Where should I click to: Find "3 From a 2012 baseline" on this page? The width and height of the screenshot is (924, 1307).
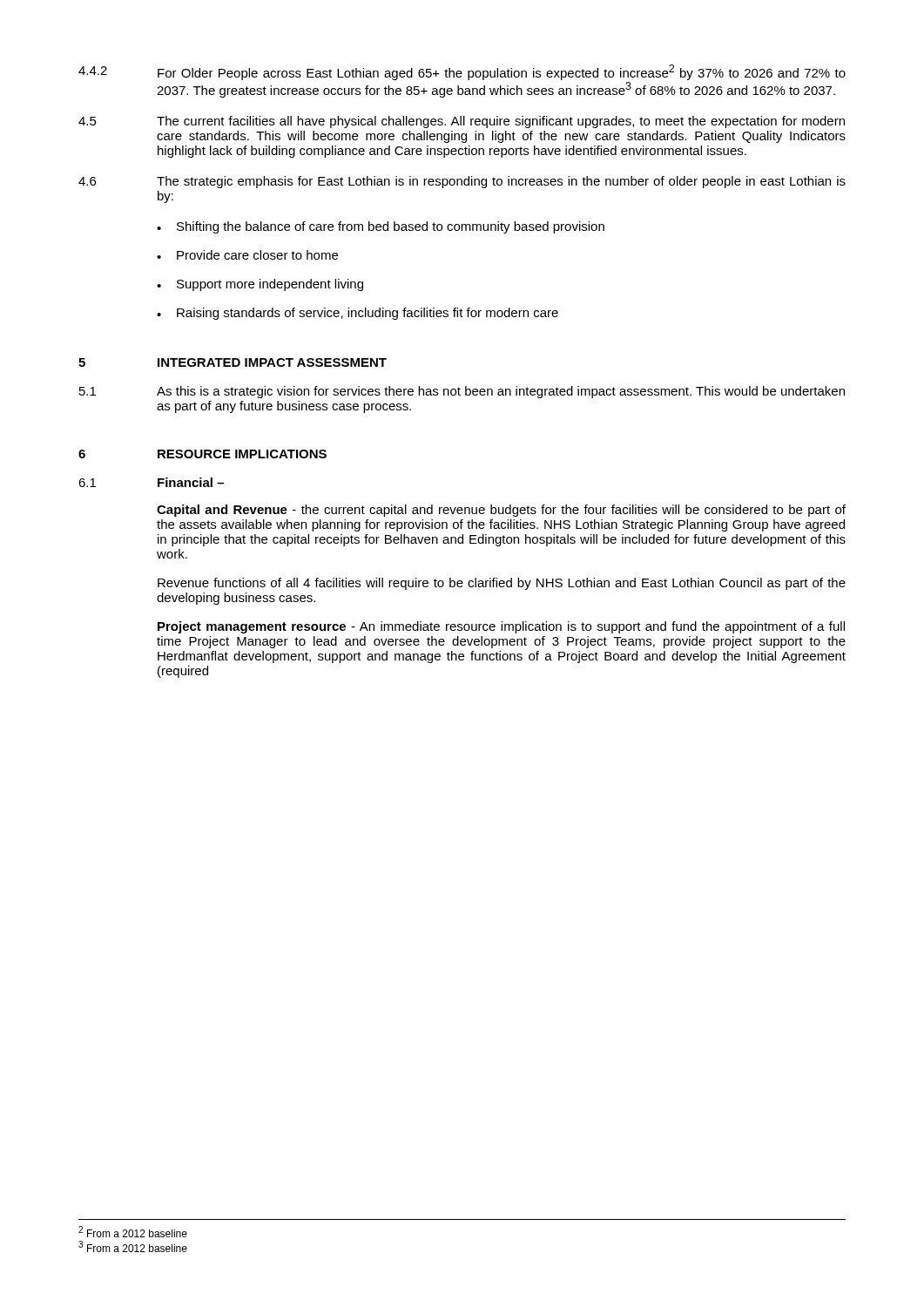point(133,1247)
